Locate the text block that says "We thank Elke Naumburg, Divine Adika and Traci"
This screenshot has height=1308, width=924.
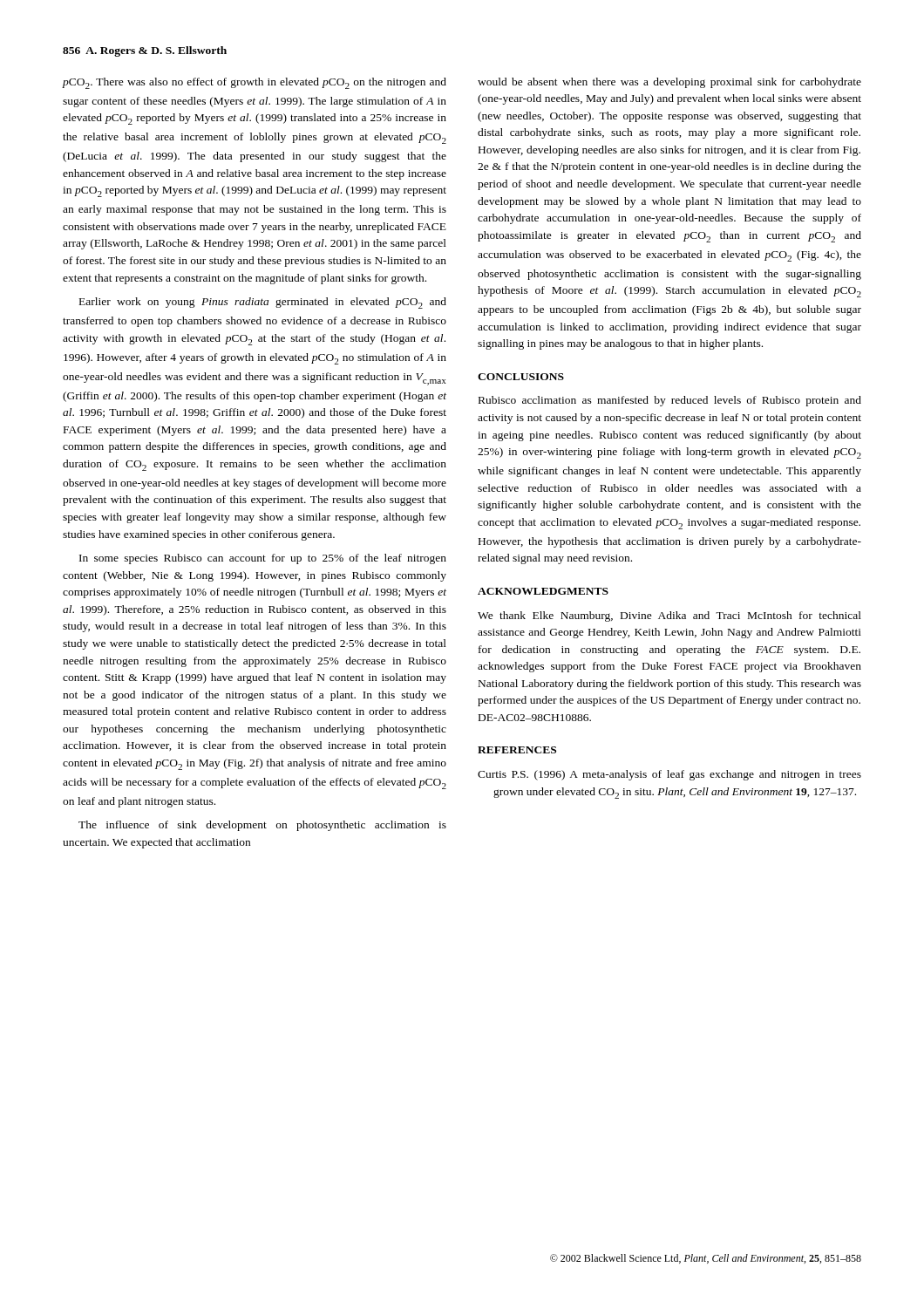(x=669, y=666)
